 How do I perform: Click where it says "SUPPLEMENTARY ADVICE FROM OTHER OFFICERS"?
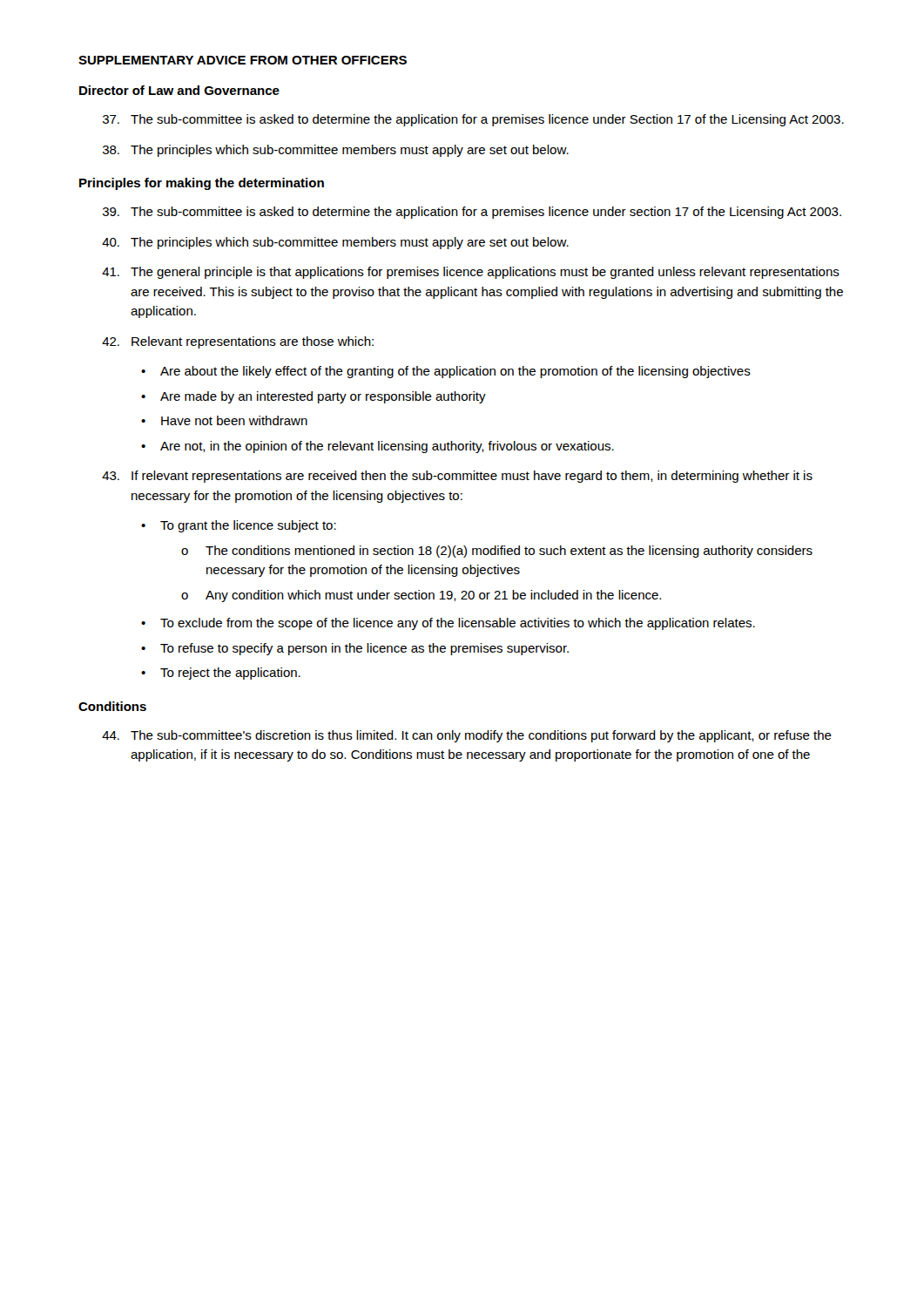click(243, 60)
